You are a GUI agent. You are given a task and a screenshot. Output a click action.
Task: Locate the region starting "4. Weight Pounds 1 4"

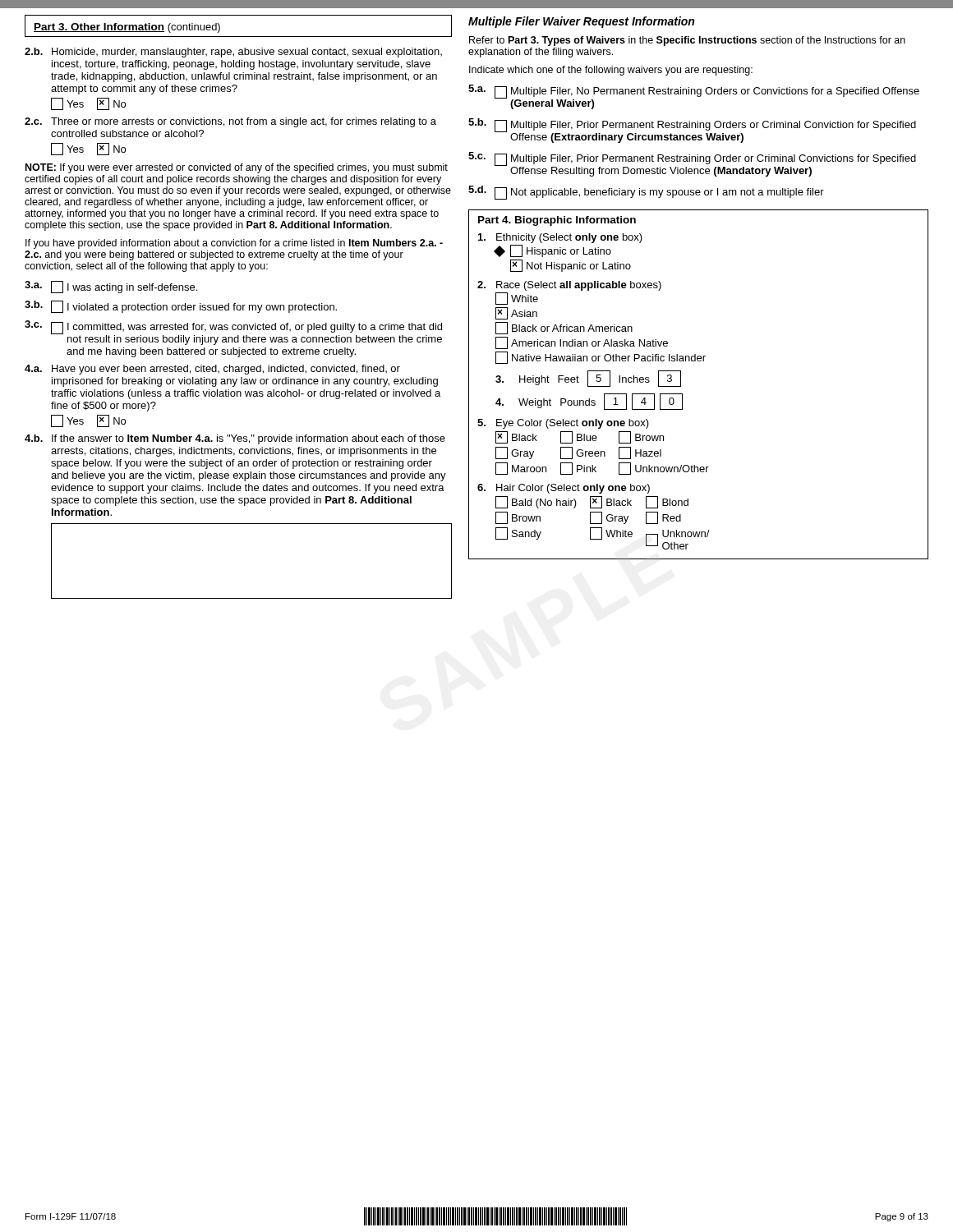(x=589, y=402)
